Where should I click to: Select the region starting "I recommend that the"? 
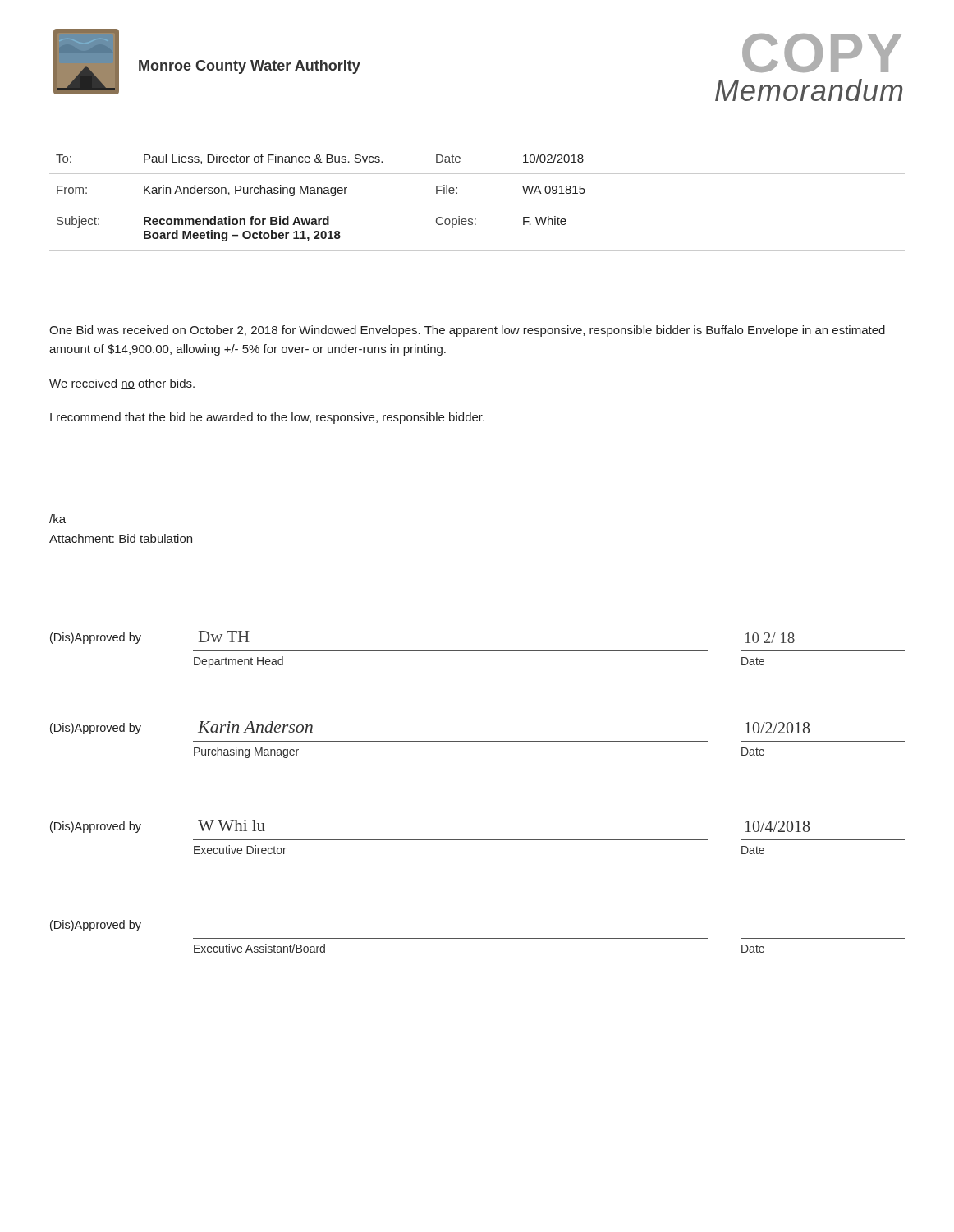pyautogui.click(x=267, y=417)
